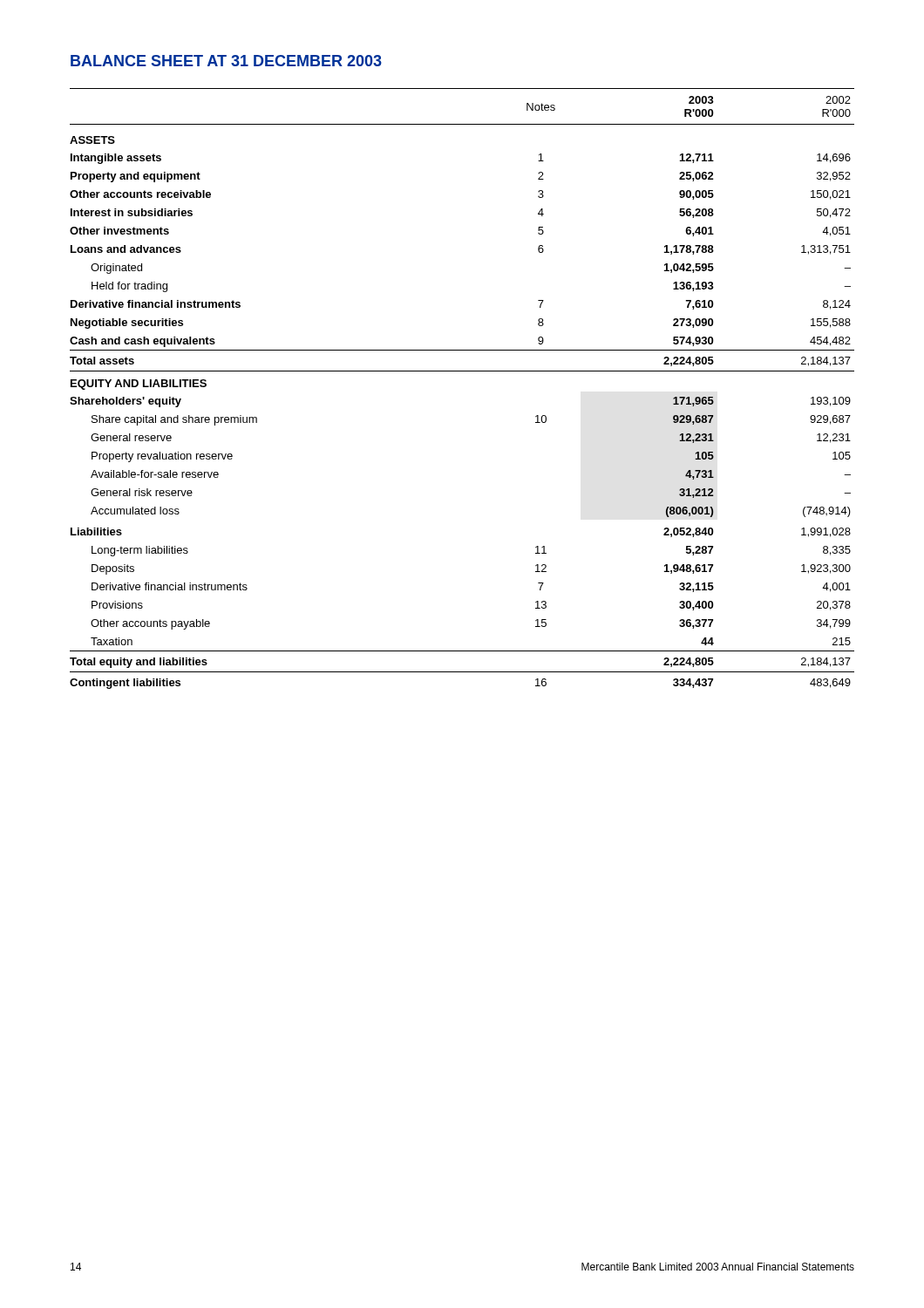The height and width of the screenshot is (1308, 924).
Task: Find a table
Action: point(462,390)
